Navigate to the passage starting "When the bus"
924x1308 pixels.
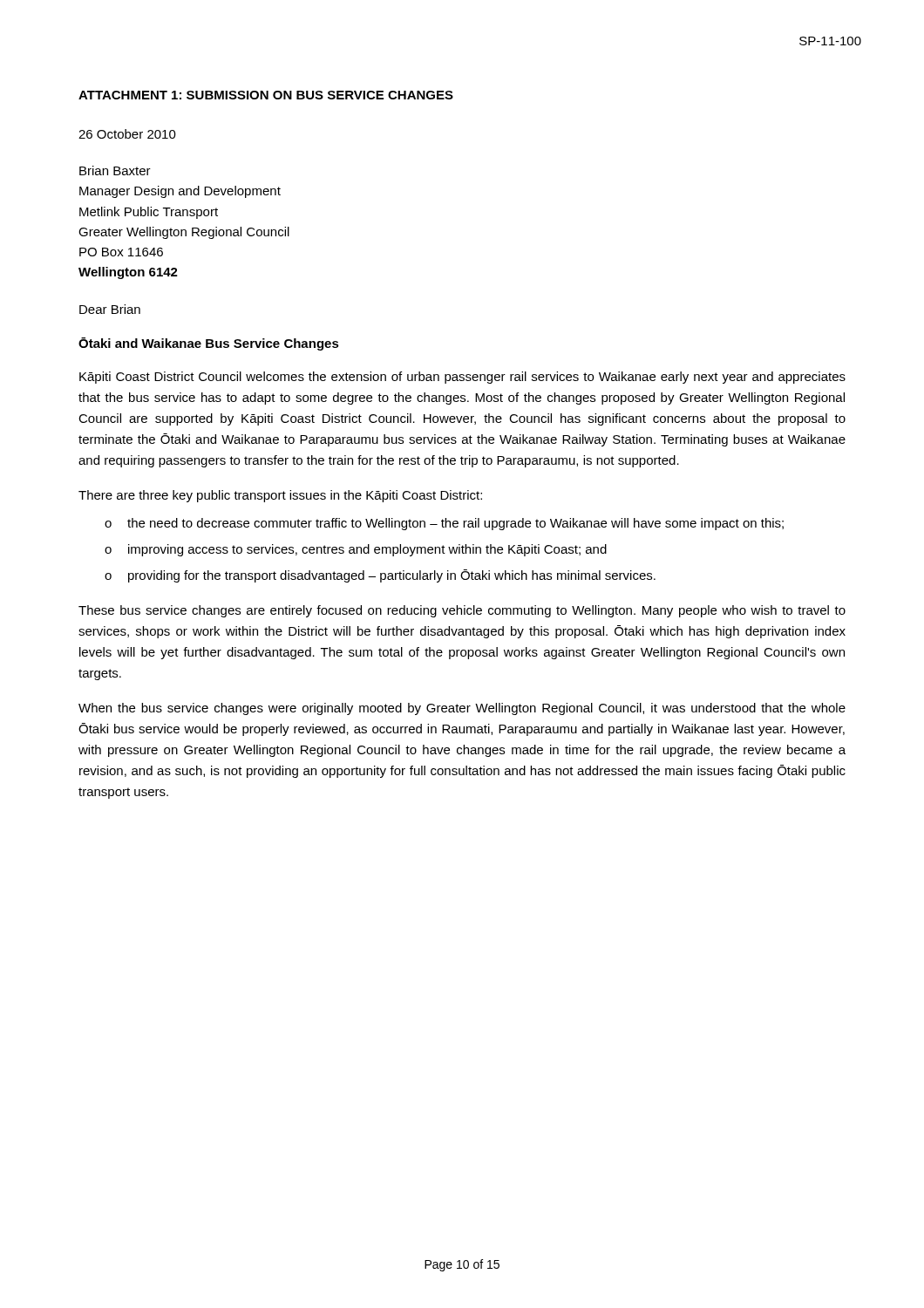pos(462,749)
